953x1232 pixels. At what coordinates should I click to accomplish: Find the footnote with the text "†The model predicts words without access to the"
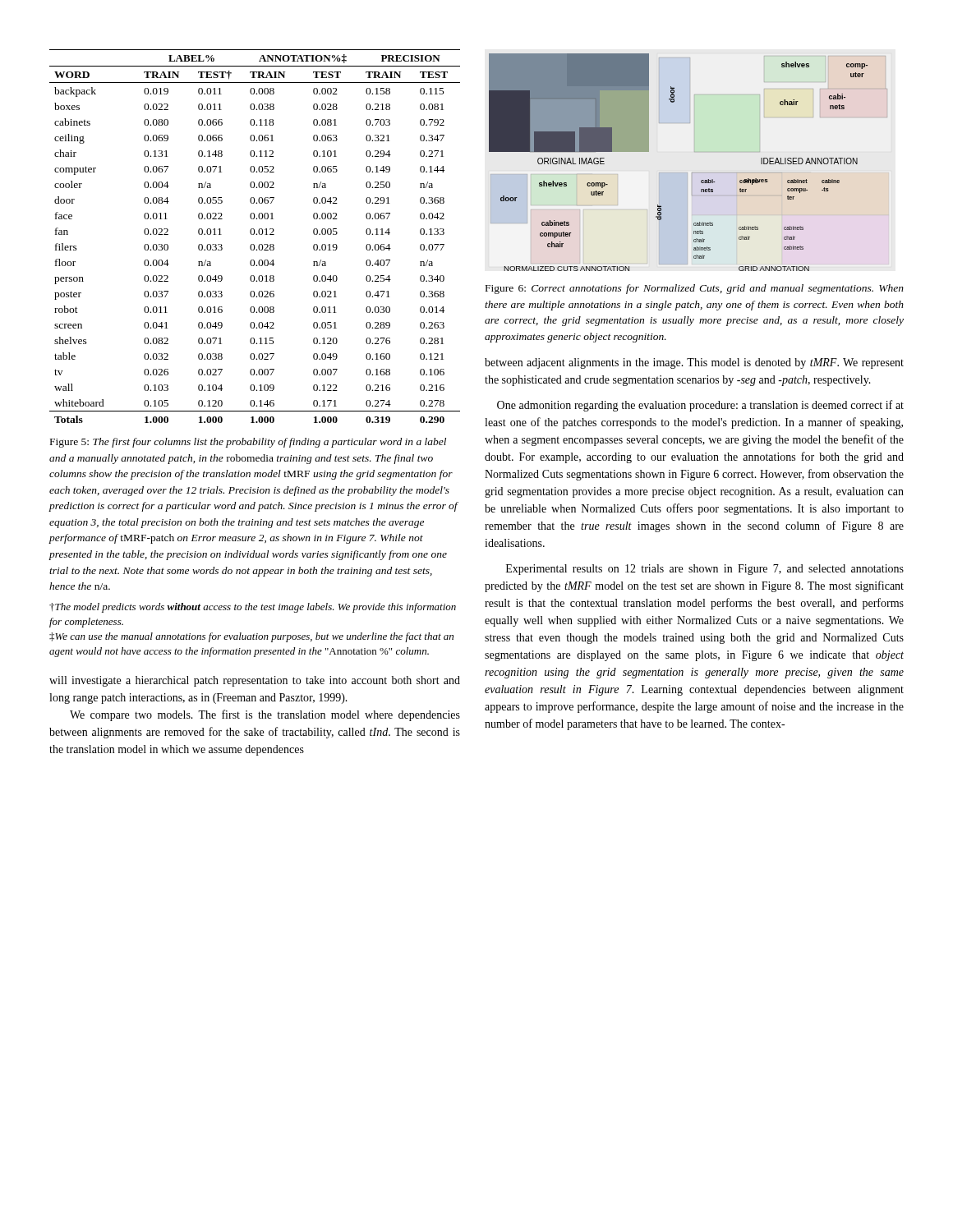253,629
